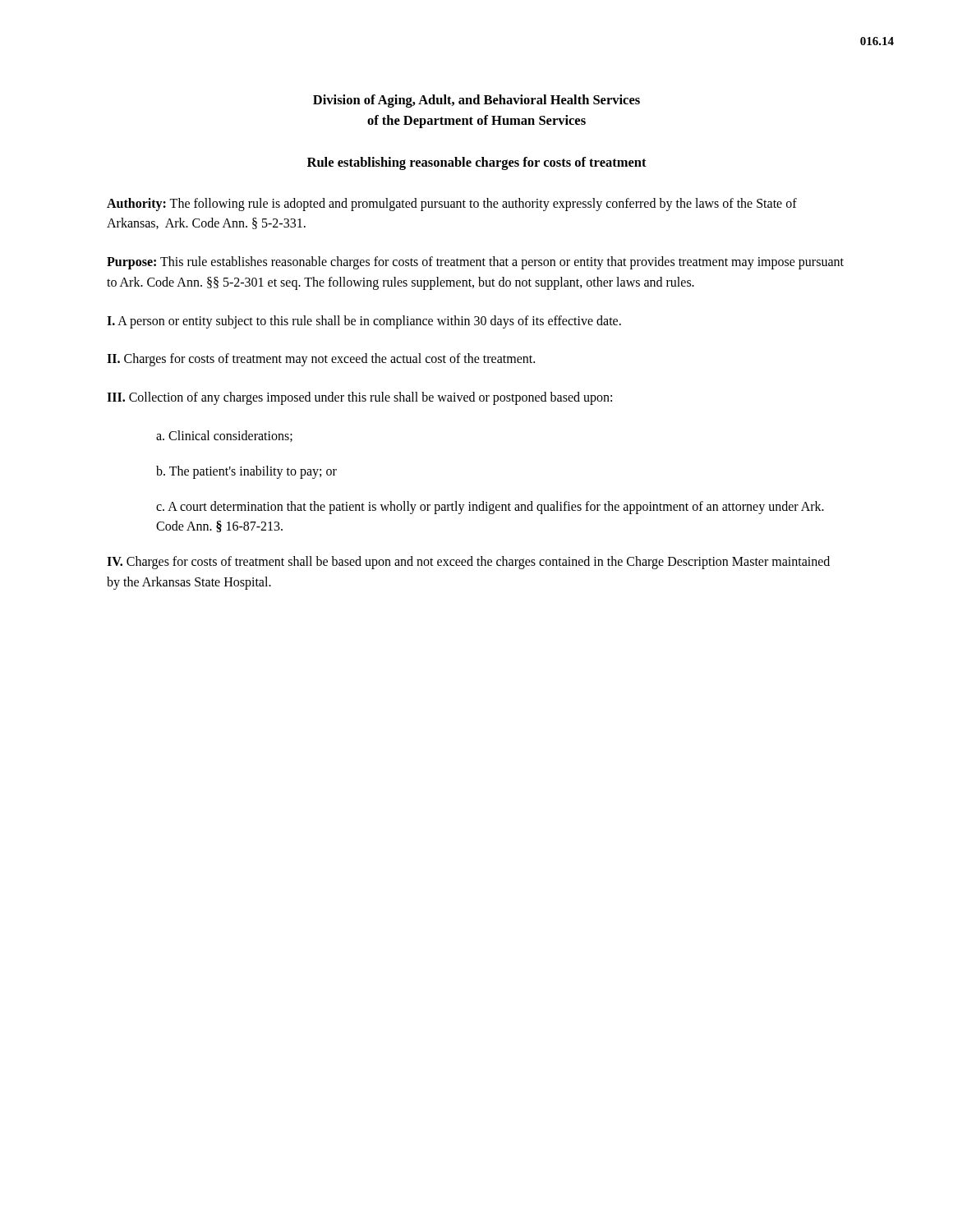The height and width of the screenshot is (1232, 953).
Task: Find the section header on this page that starts "Rule establishing reasonable"
Action: 476,162
